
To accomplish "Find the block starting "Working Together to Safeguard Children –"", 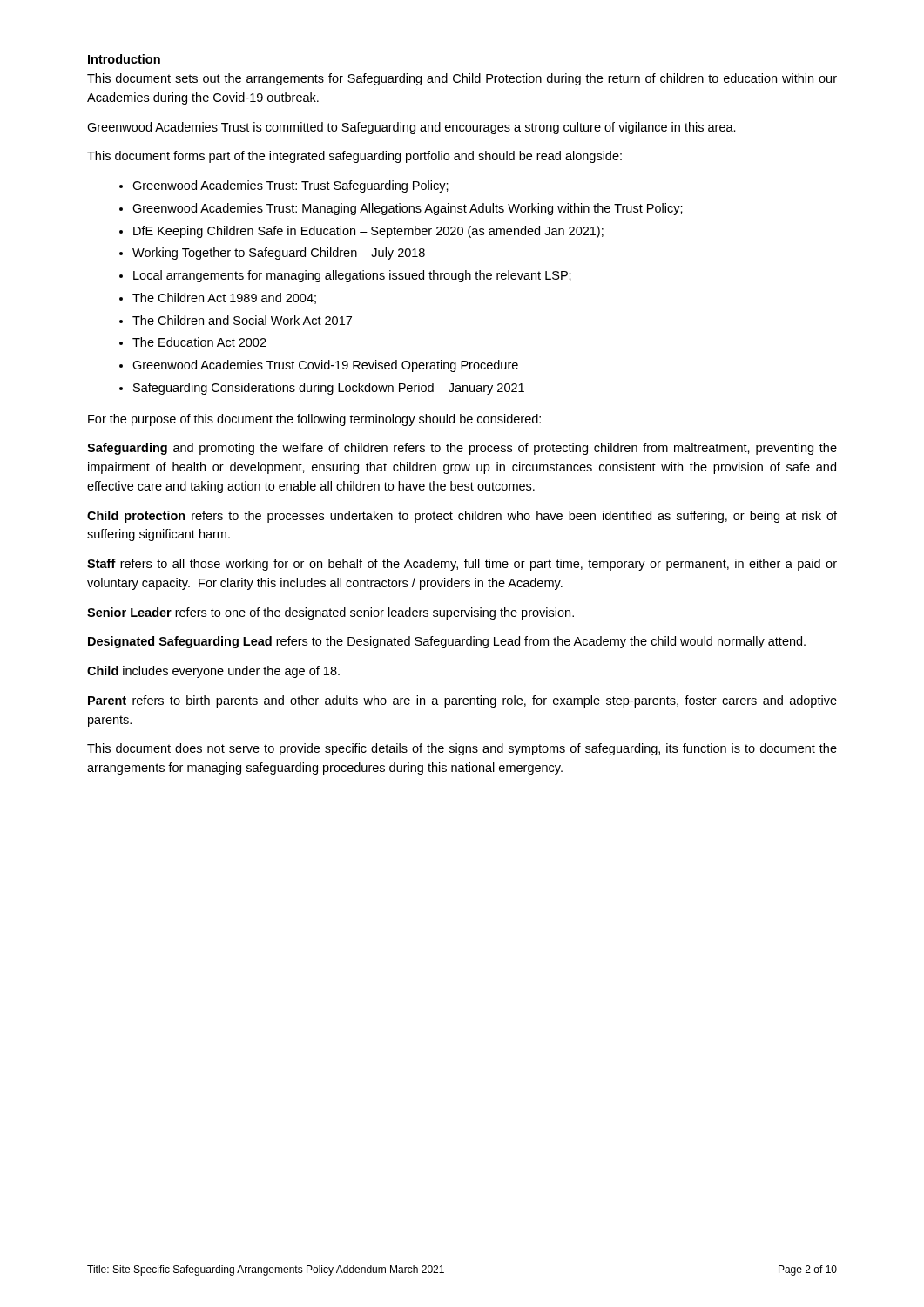I will (279, 253).
